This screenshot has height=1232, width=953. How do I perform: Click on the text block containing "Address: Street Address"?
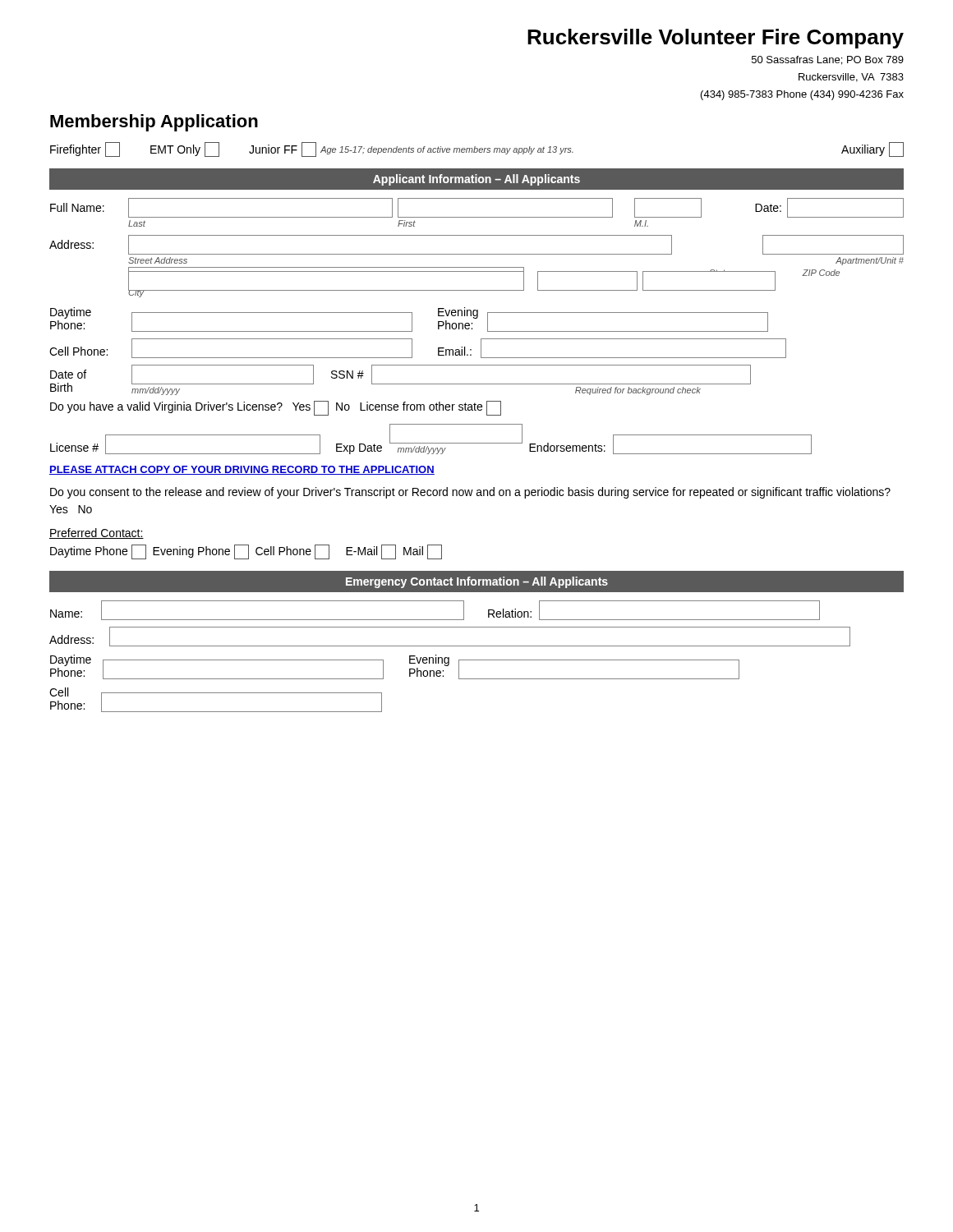pos(476,263)
